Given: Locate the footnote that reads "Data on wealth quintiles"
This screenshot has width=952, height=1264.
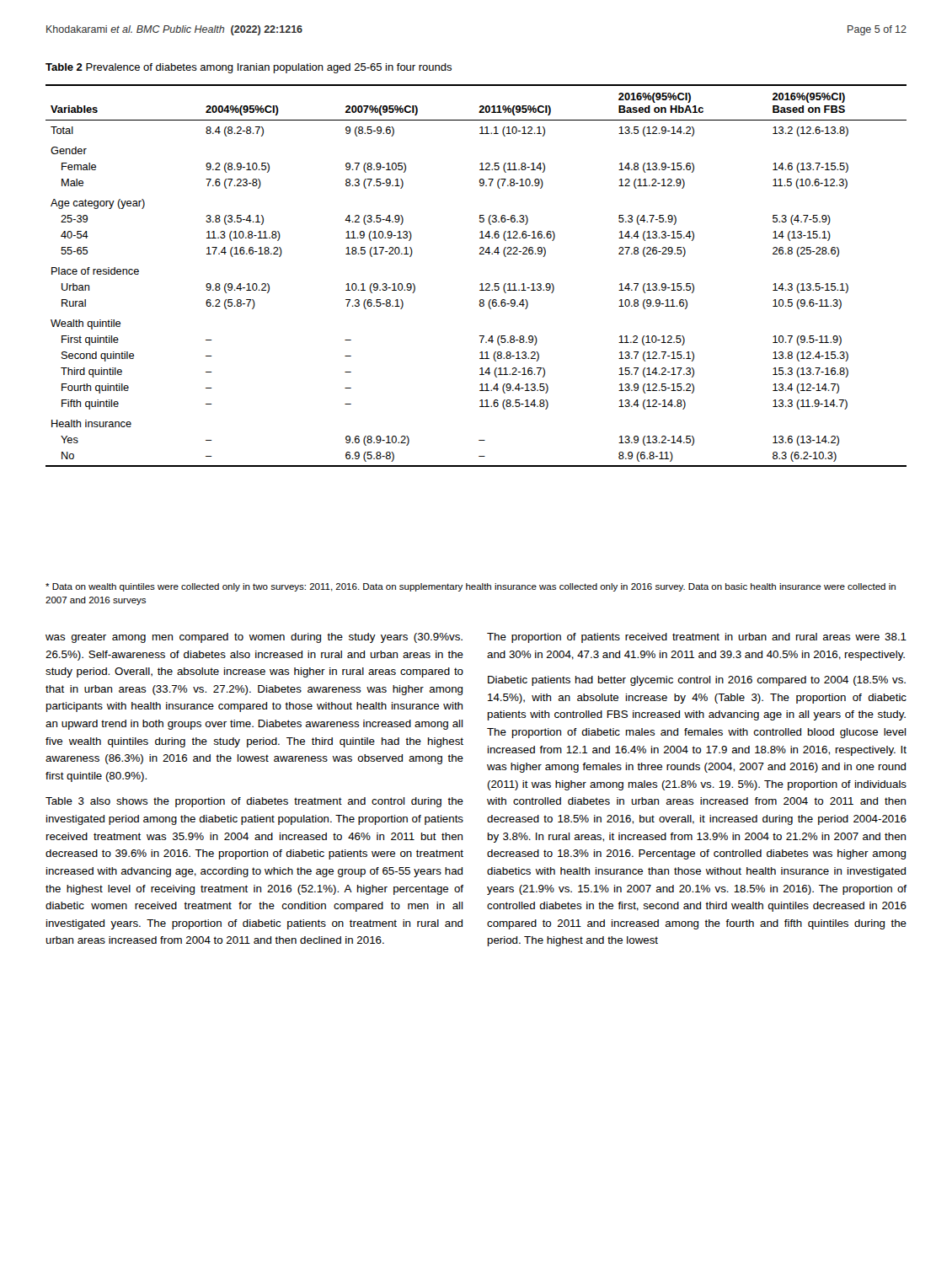Looking at the screenshot, I should click(471, 593).
